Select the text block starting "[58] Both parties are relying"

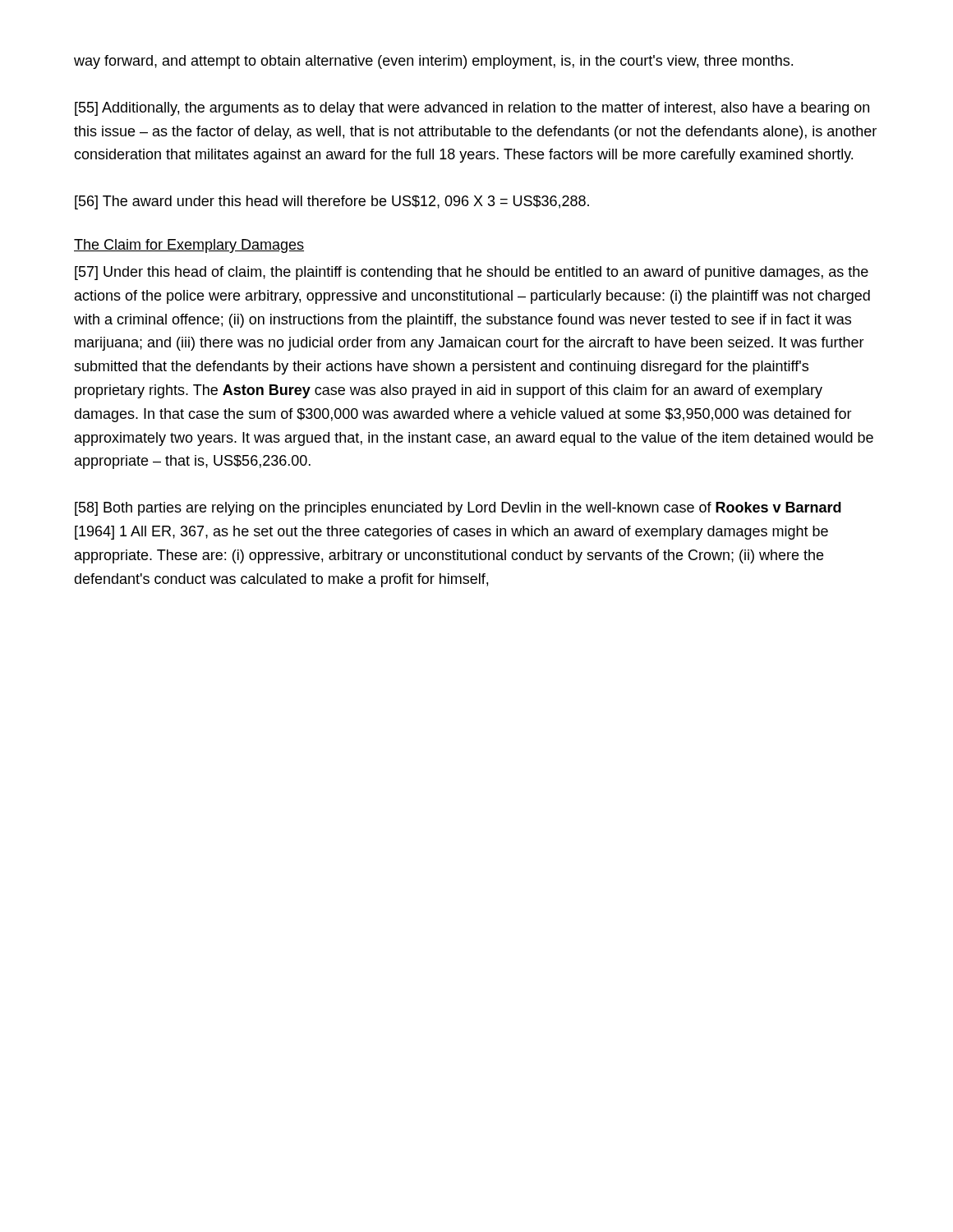(x=458, y=543)
